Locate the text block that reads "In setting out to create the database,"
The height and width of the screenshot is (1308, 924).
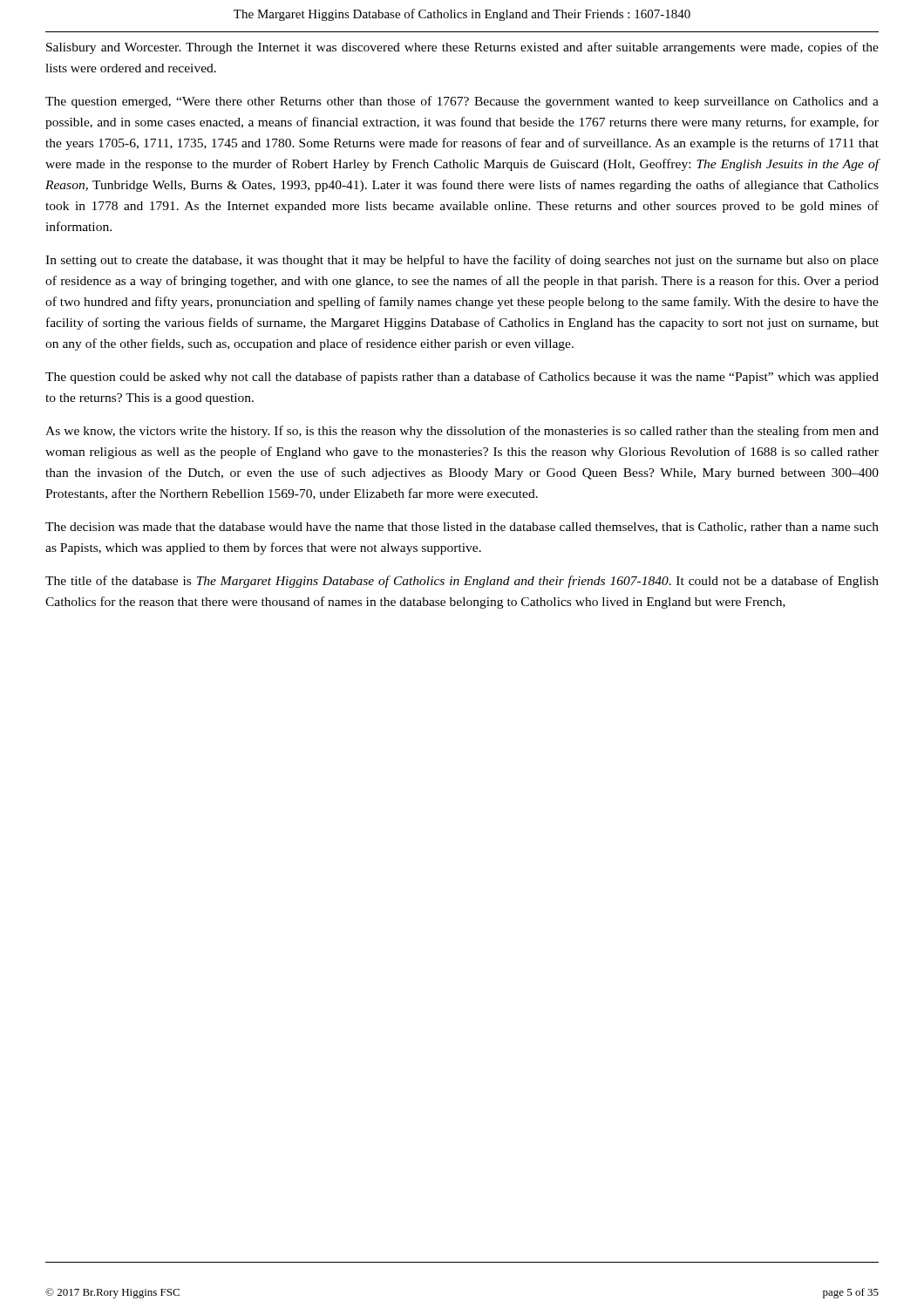[462, 301]
